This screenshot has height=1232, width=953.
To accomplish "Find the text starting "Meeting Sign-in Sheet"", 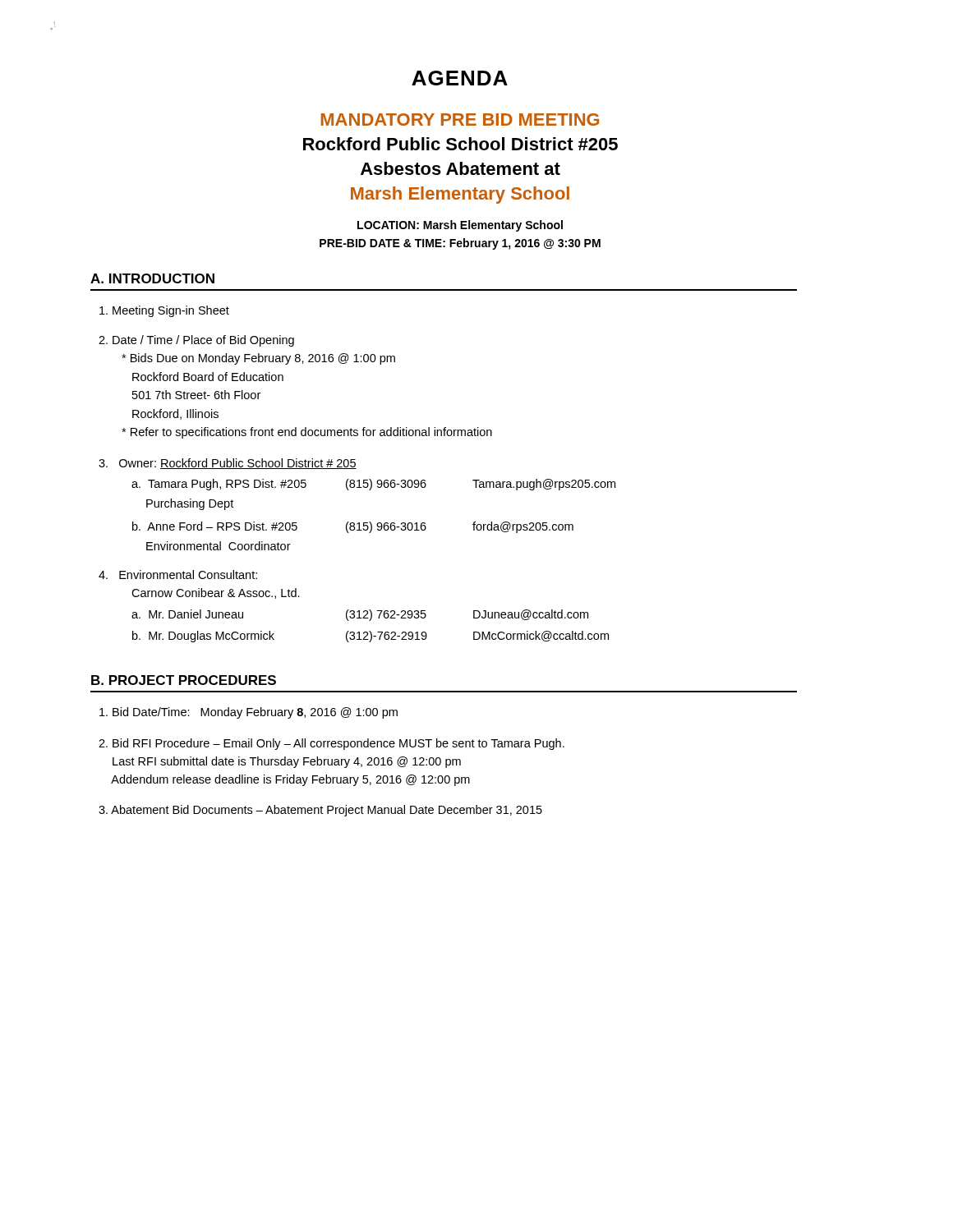I will click(x=164, y=310).
